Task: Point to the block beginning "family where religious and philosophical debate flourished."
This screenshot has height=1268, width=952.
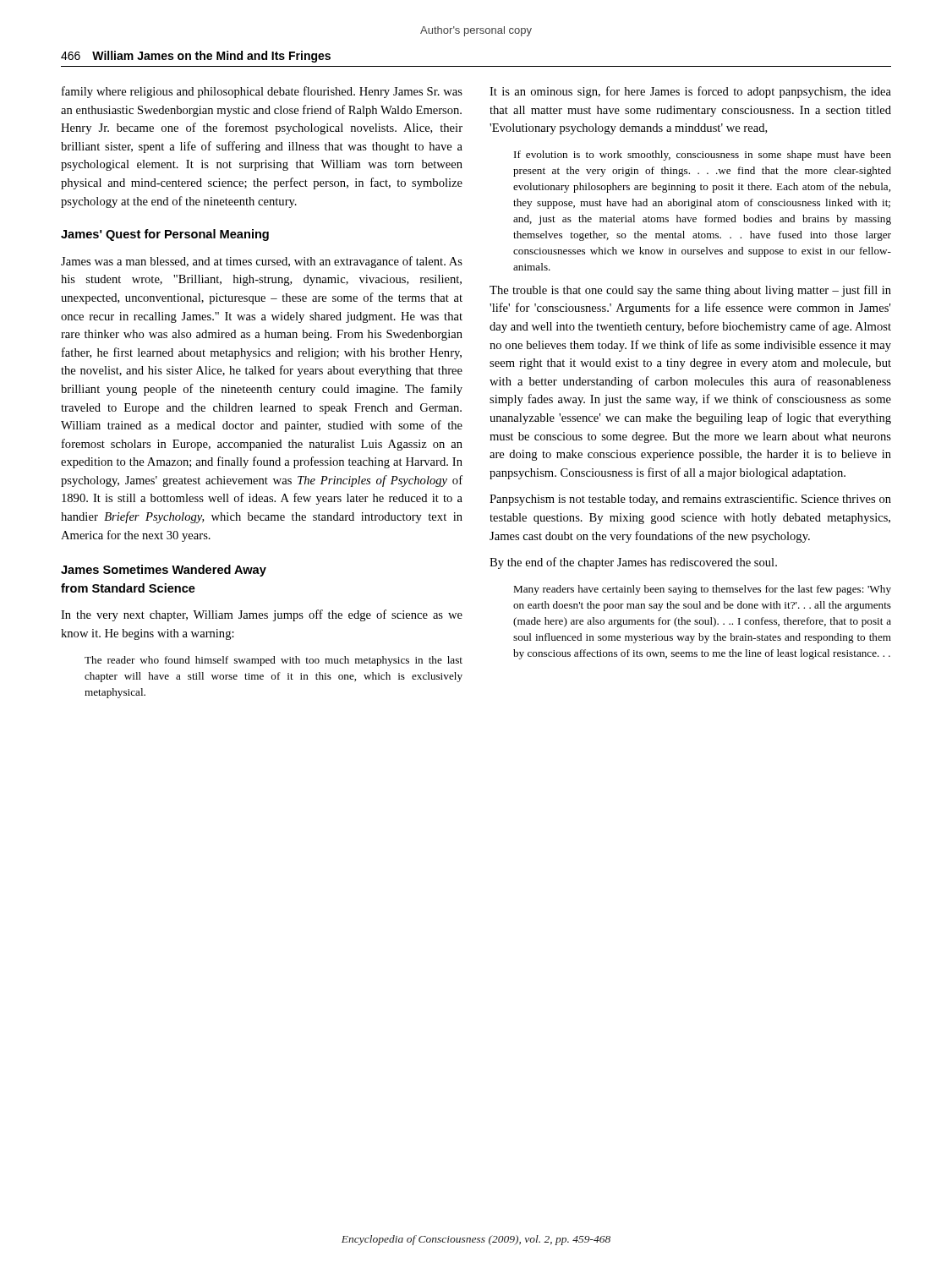Action: [262, 147]
